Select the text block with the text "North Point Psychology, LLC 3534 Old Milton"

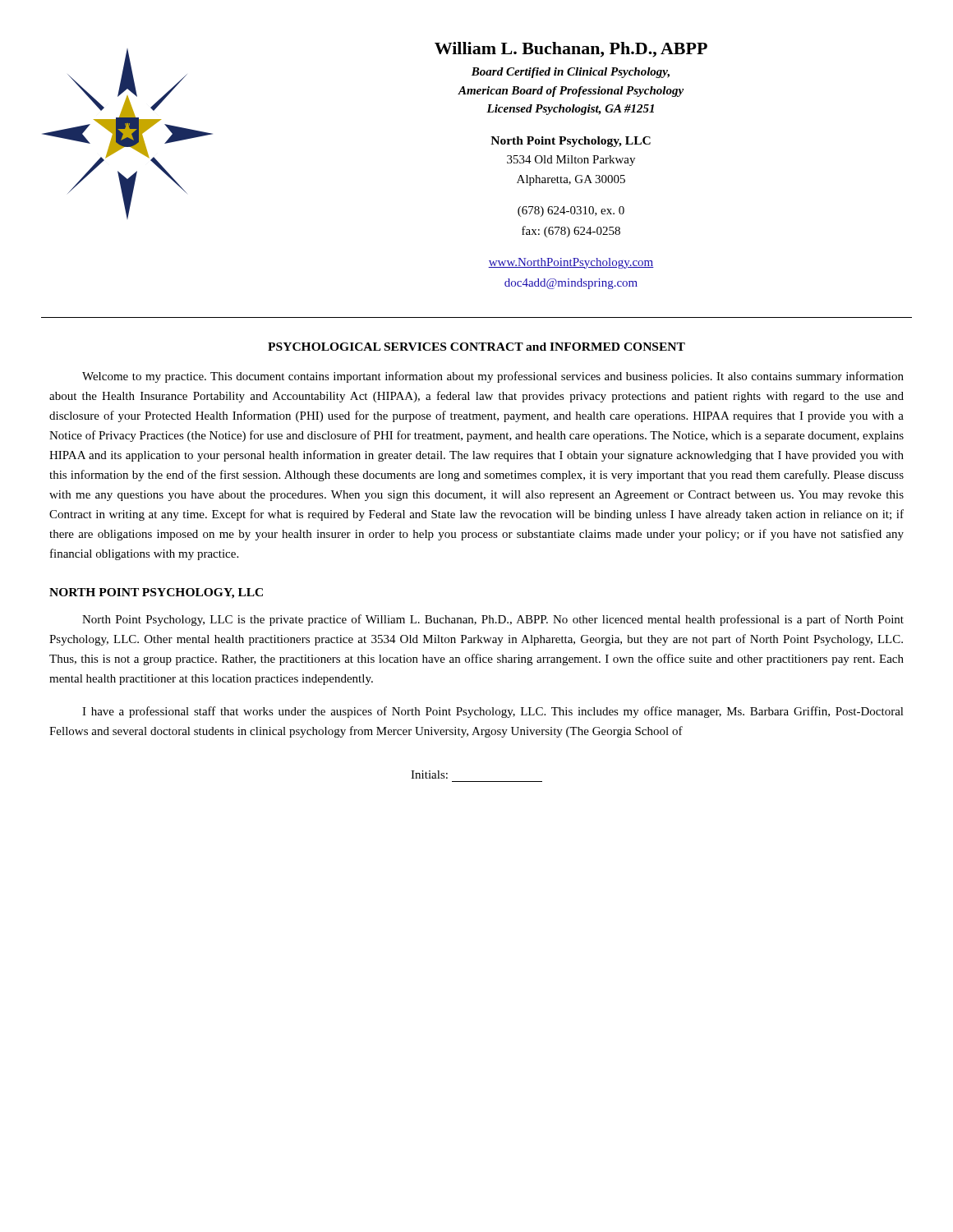click(x=571, y=213)
